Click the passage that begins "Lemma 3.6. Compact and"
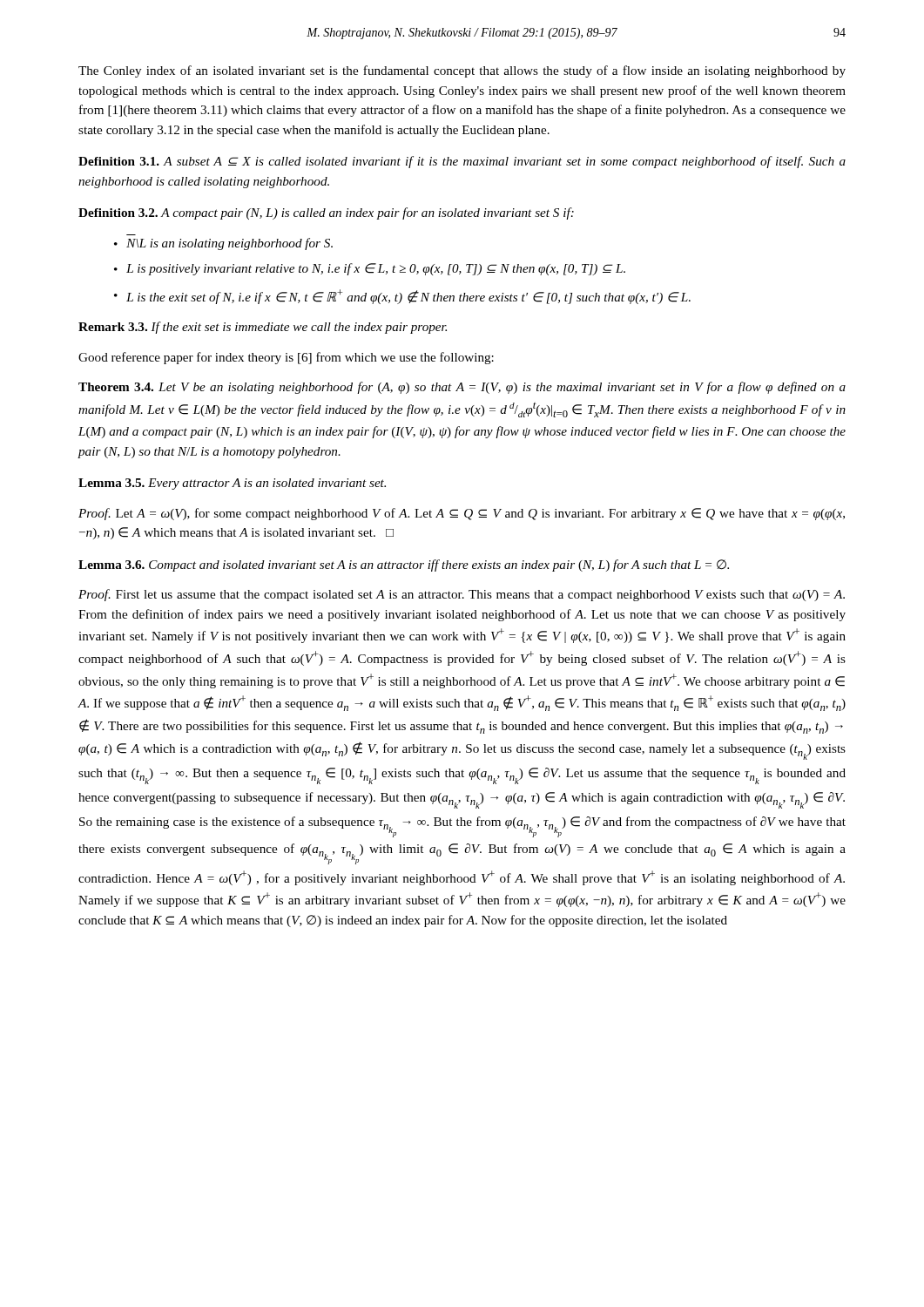Viewport: 924px width, 1307px height. (x=404, y=564)
